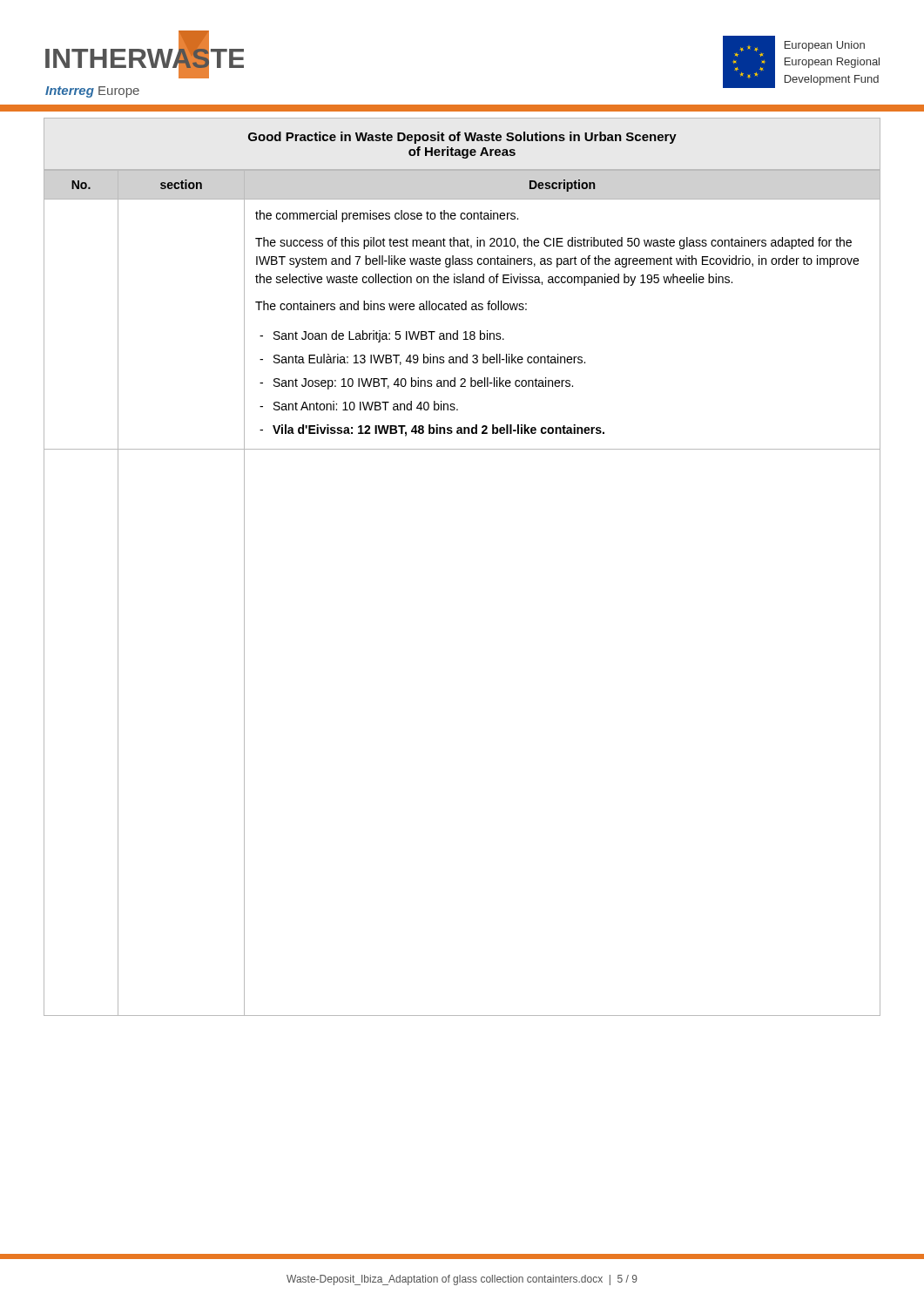This screenshot has width=924, height=1307.
Task: Find the table
Action: [x=462, y=593]
